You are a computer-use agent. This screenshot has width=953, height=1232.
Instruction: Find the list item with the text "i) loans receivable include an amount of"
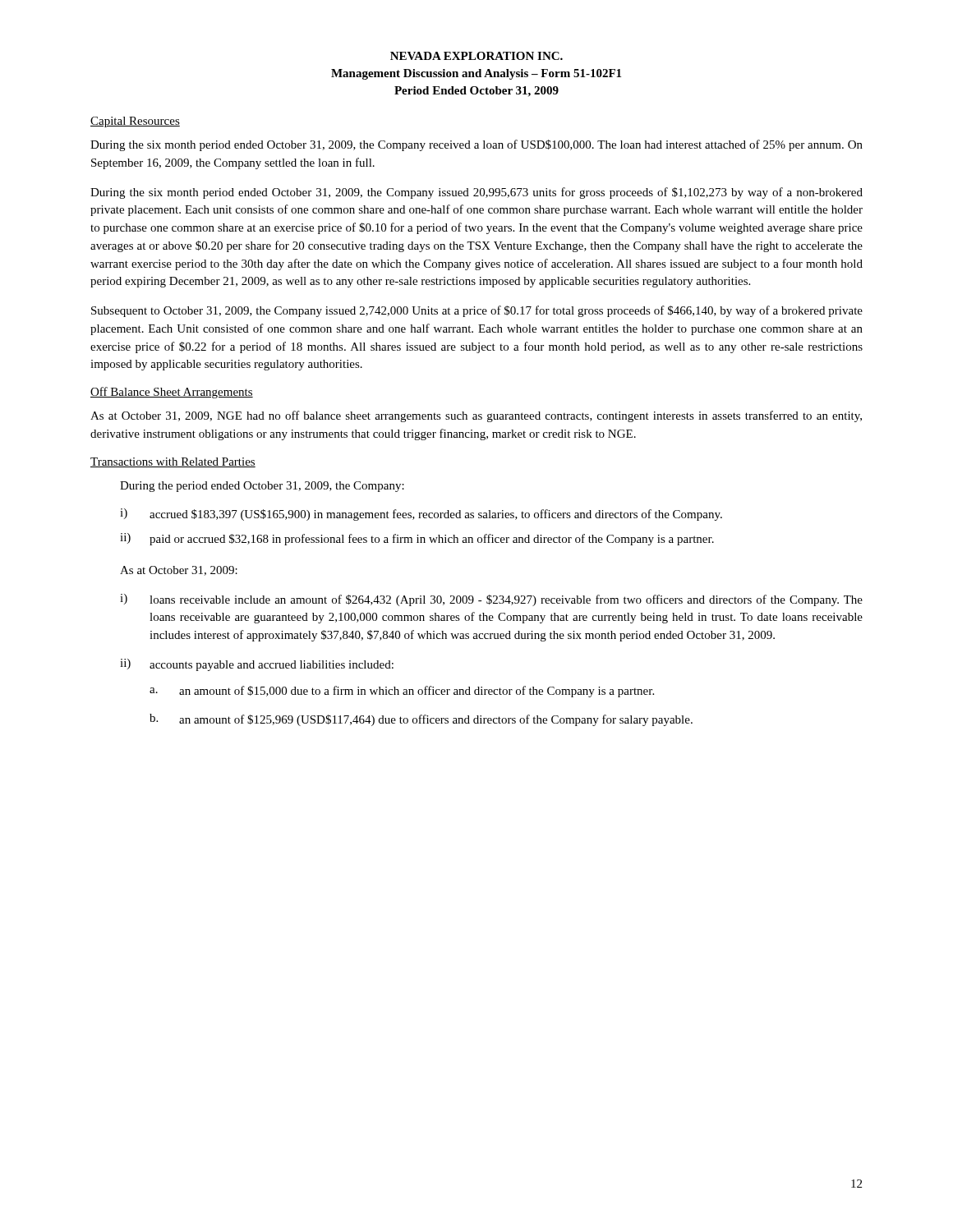pyautogui.click(x=491, y=618)
